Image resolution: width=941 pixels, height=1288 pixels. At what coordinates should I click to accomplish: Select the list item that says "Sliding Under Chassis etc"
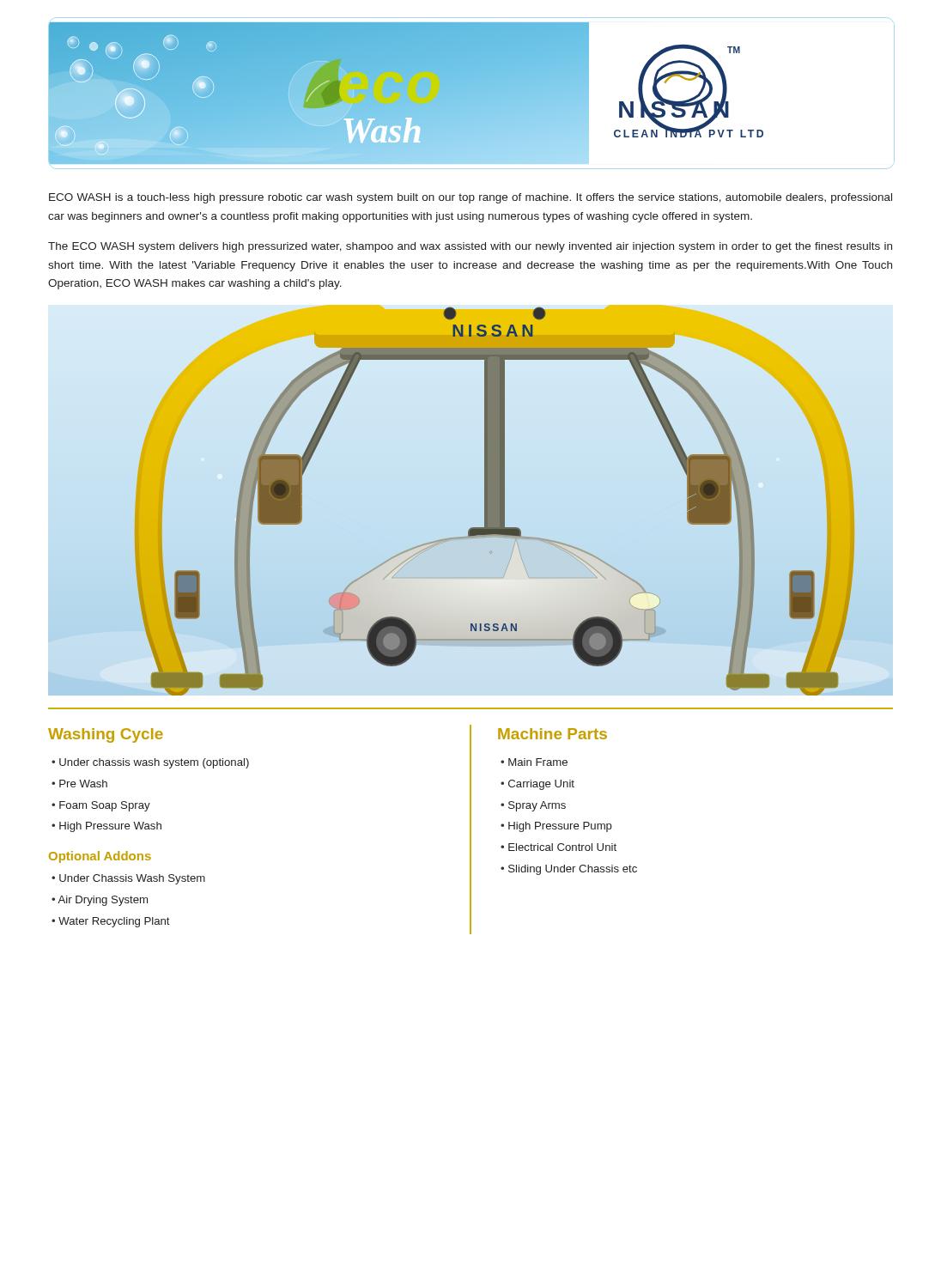573,868
